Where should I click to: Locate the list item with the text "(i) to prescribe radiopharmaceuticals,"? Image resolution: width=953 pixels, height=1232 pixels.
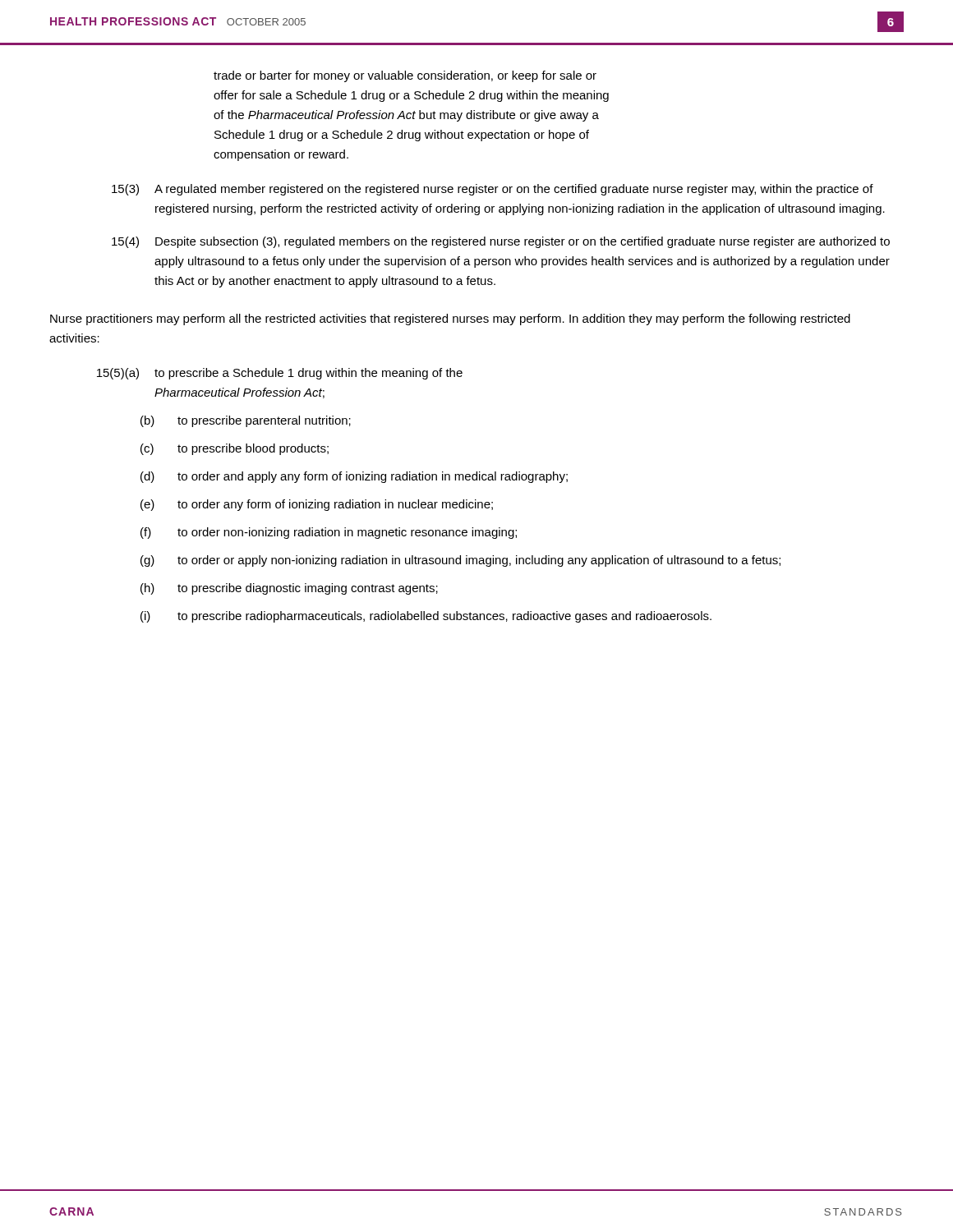tap(522, 616)
